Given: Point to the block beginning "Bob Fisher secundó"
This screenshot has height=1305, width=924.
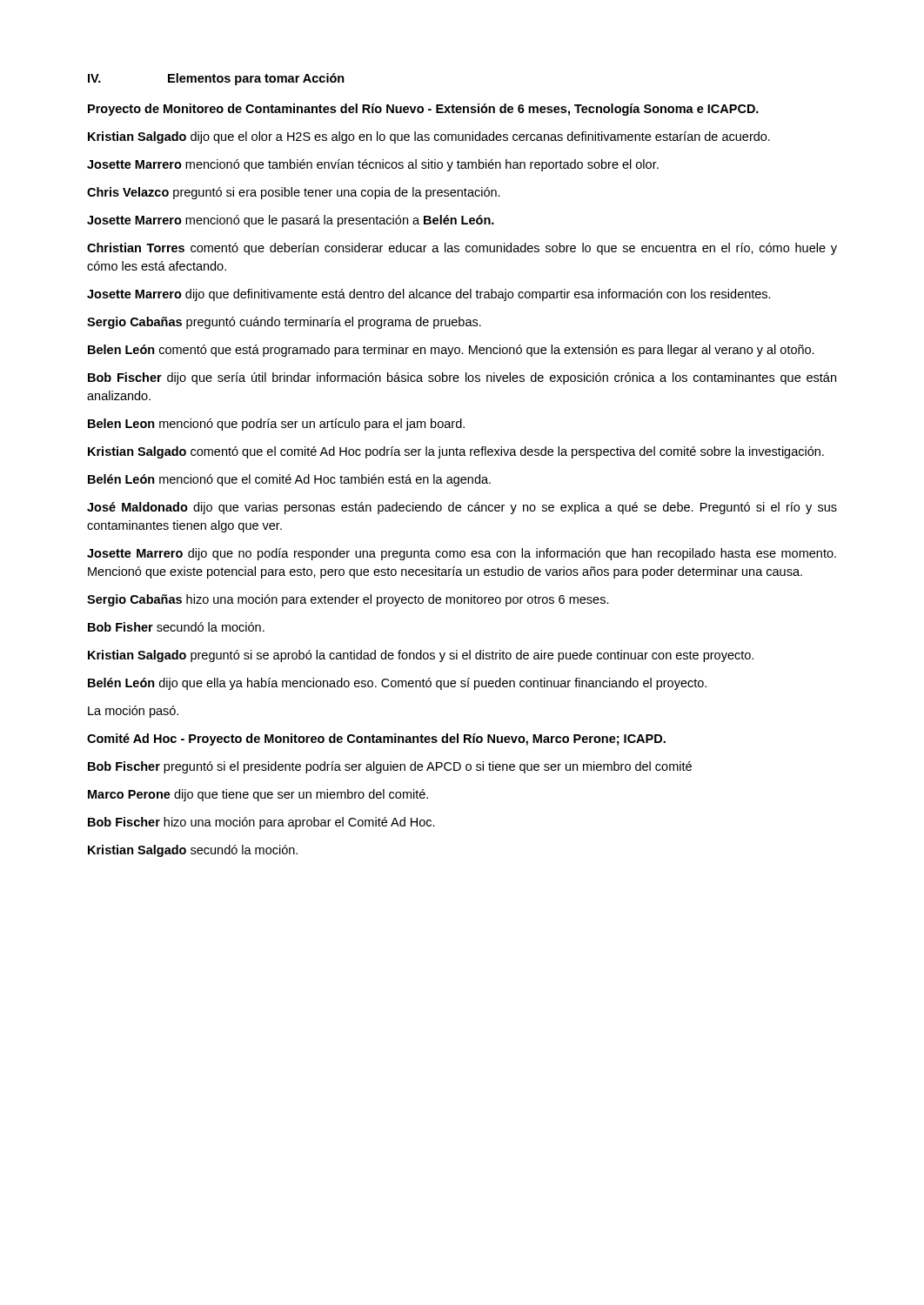Looking at the screenshot, I should [x=176, y=628].
